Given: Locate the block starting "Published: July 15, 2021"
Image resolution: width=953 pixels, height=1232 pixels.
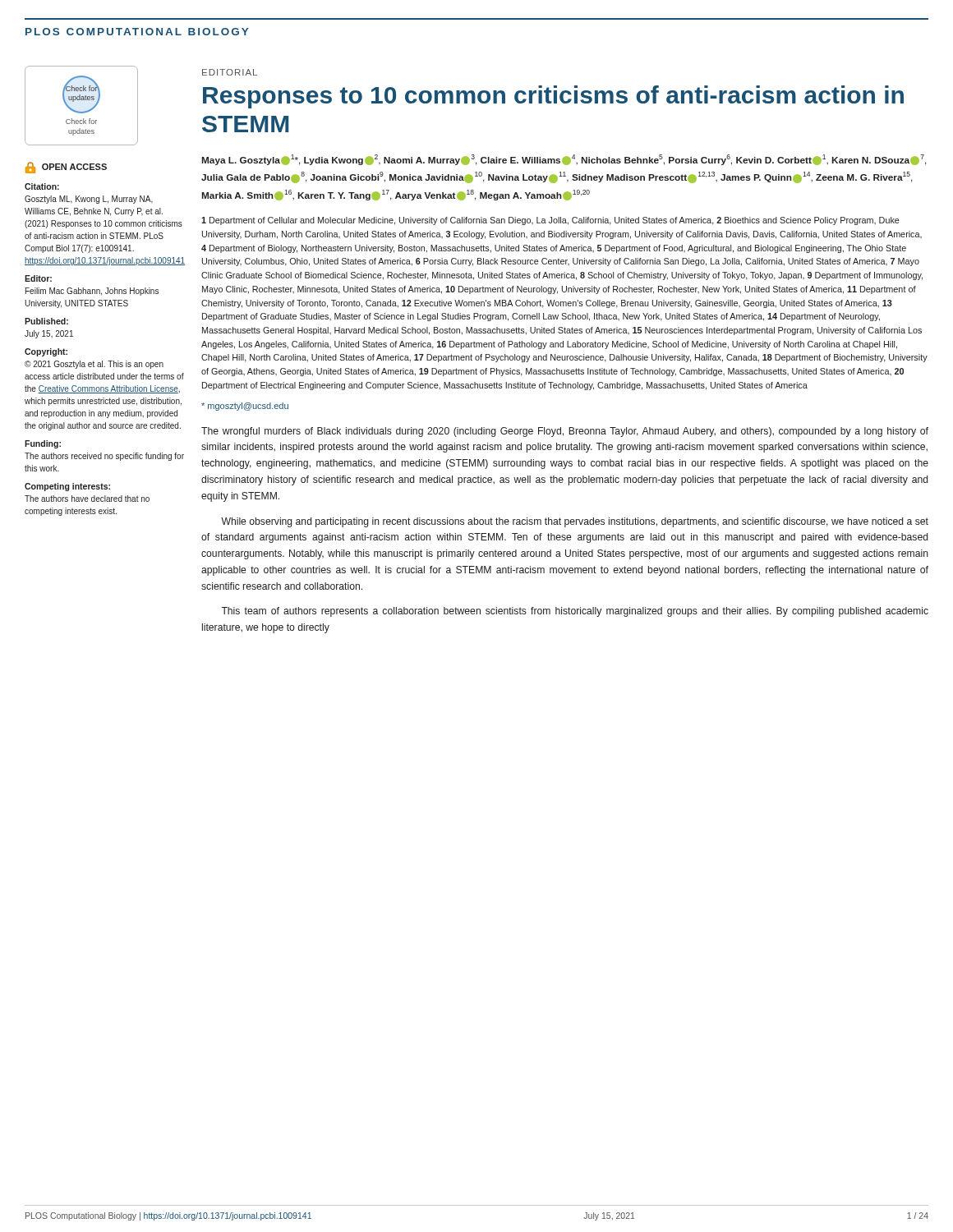Looking at the screenshot, I should point(46,321).
